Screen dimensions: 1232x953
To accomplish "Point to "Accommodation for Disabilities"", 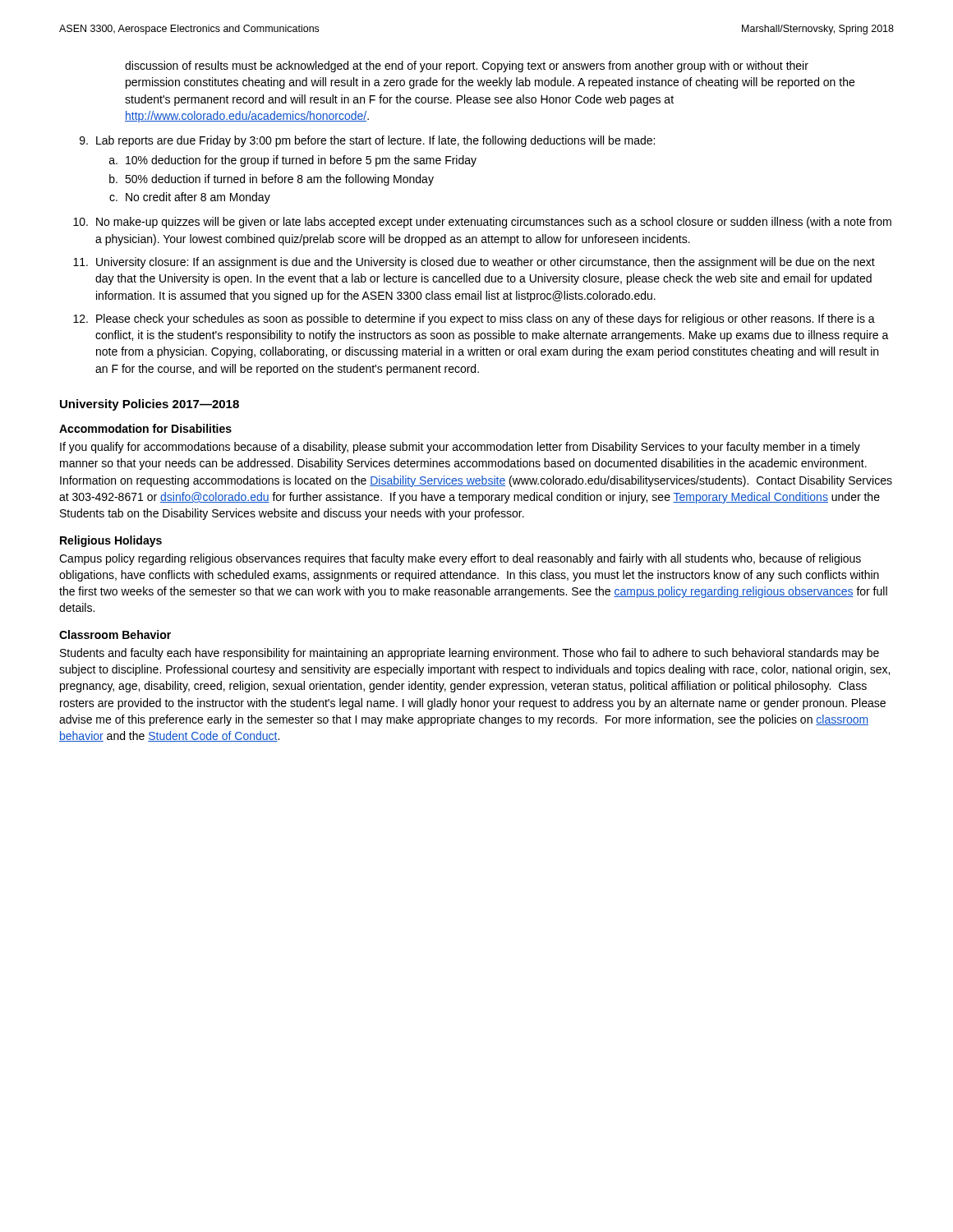I will point(145,429).
